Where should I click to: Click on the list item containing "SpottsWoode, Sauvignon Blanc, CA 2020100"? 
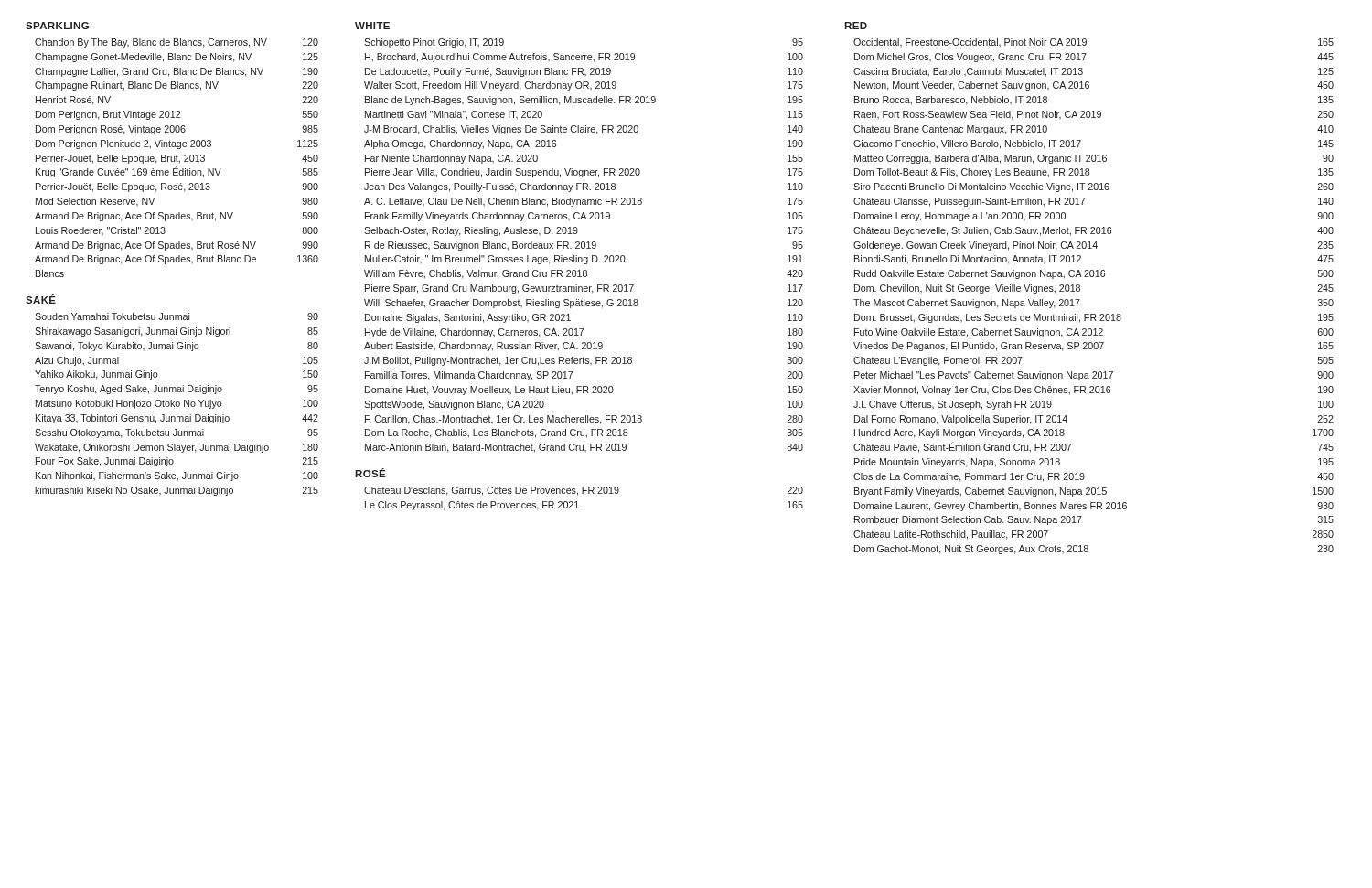coord(584,405)
